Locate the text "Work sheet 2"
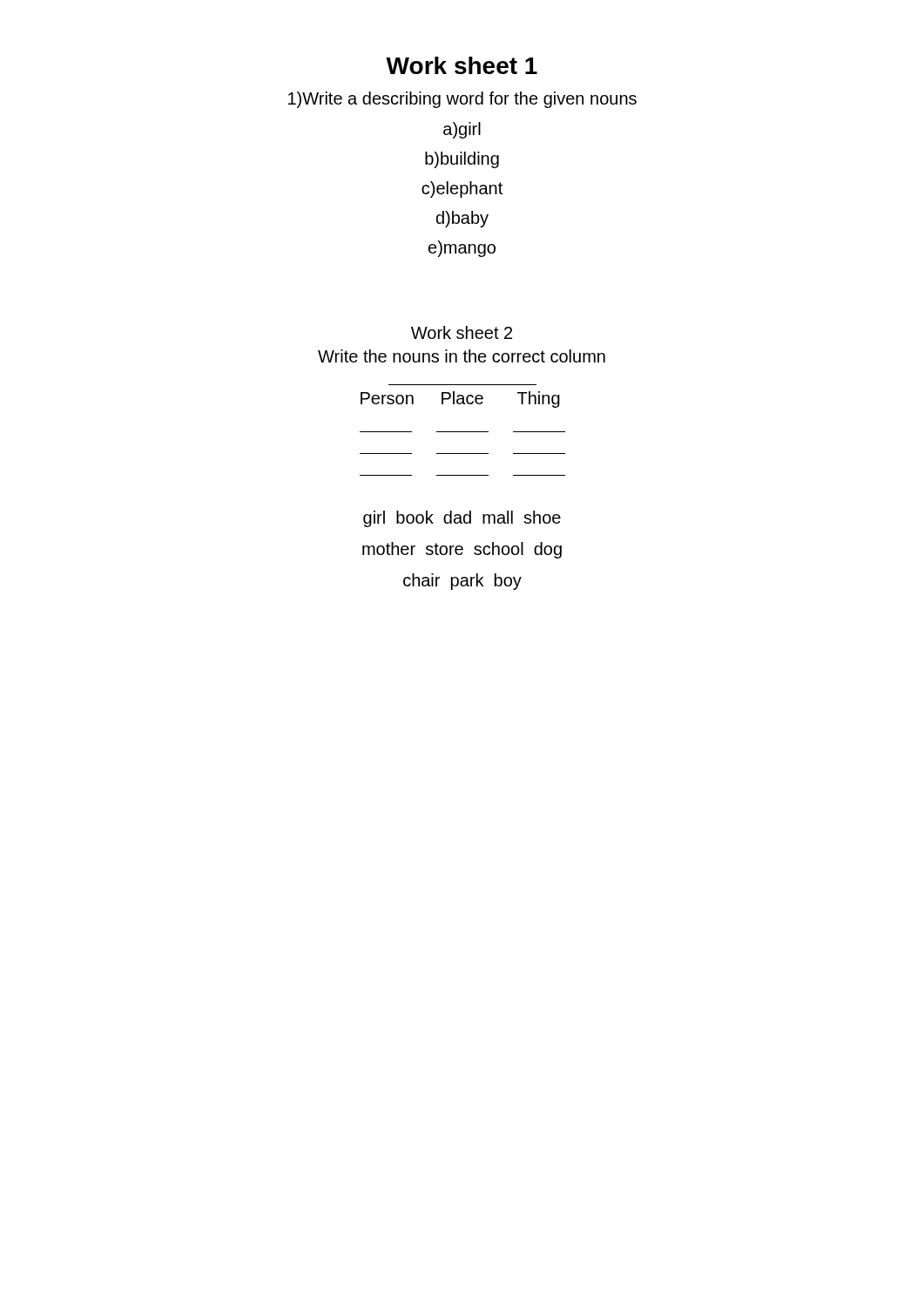Image resolution: width=924 pixels, height=1307 pixels. (x=462, y=333)
